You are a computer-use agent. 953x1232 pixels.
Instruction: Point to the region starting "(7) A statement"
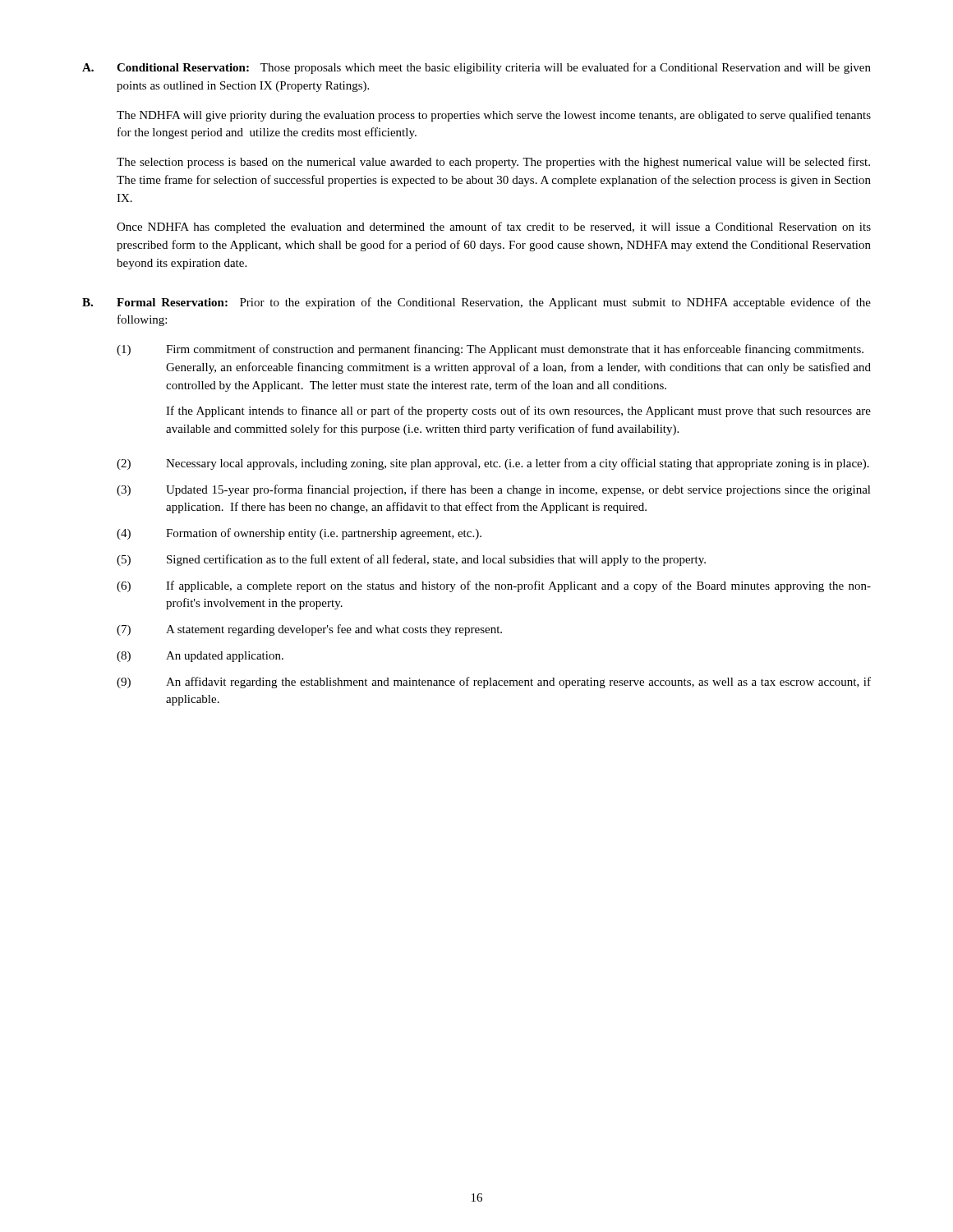tap(494, 630)
